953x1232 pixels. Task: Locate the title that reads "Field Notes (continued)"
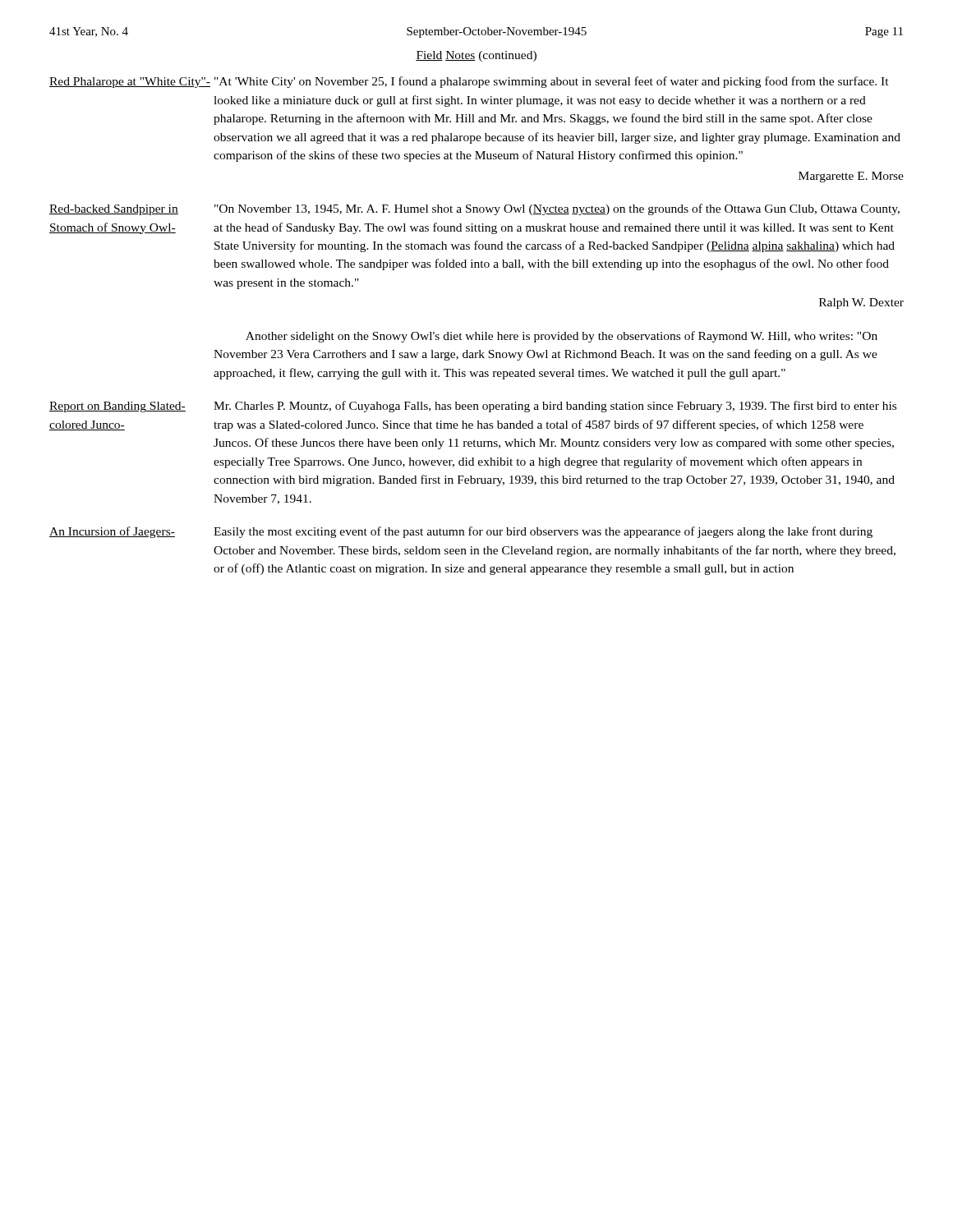(x=476, y=54)
